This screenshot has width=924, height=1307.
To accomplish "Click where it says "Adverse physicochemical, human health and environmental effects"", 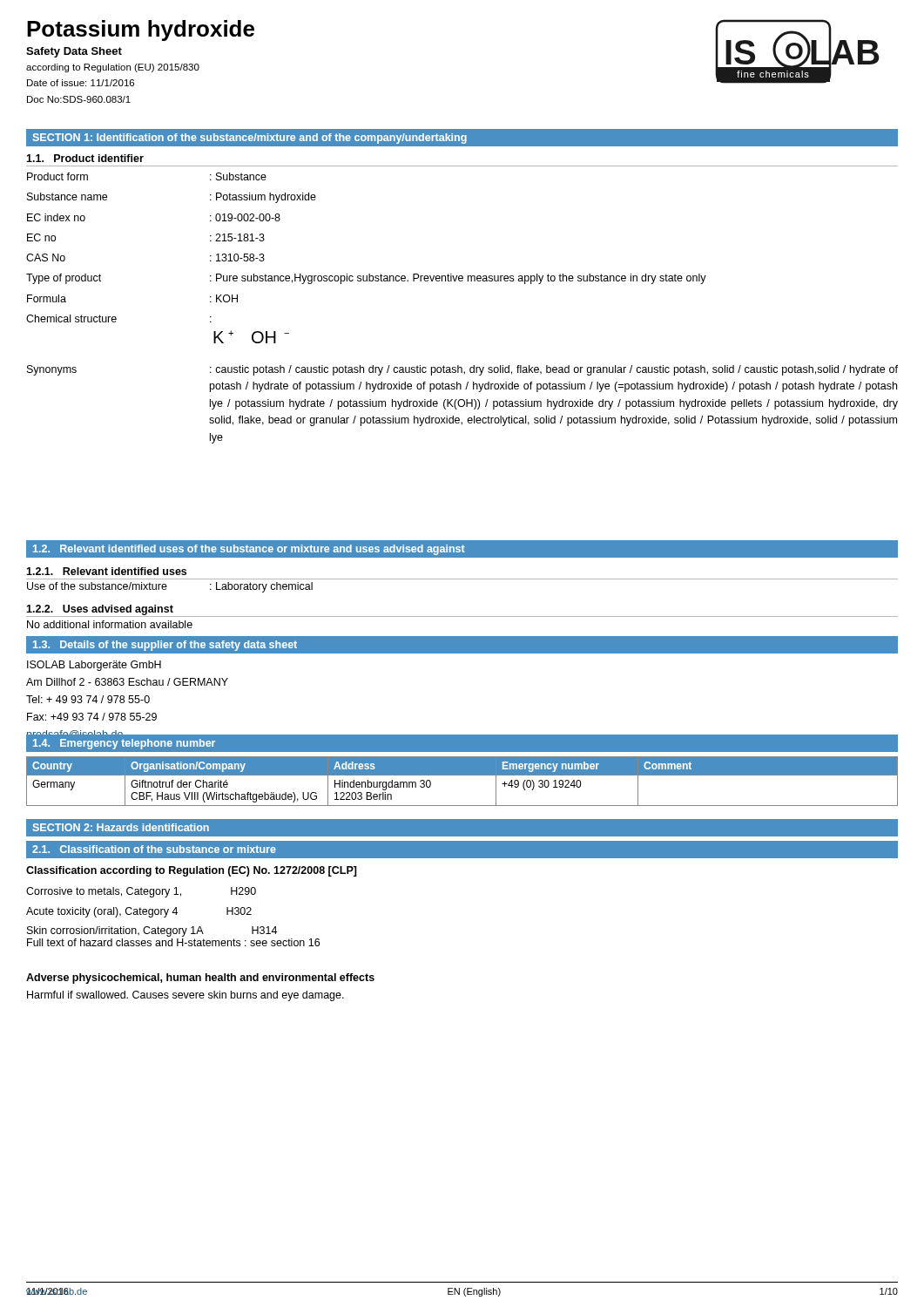I will click(200, 978).
